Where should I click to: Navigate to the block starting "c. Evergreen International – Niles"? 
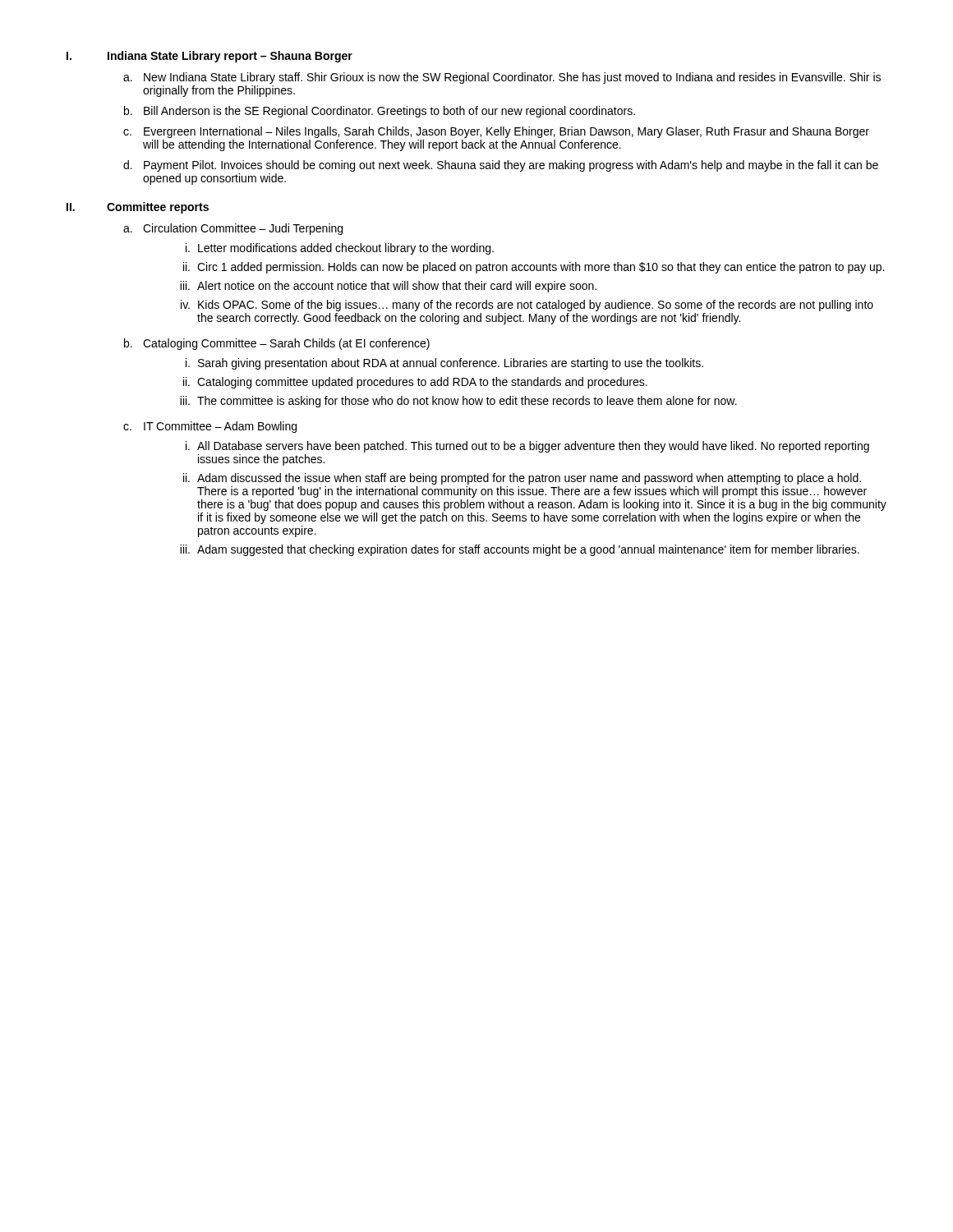pos(505,138)
